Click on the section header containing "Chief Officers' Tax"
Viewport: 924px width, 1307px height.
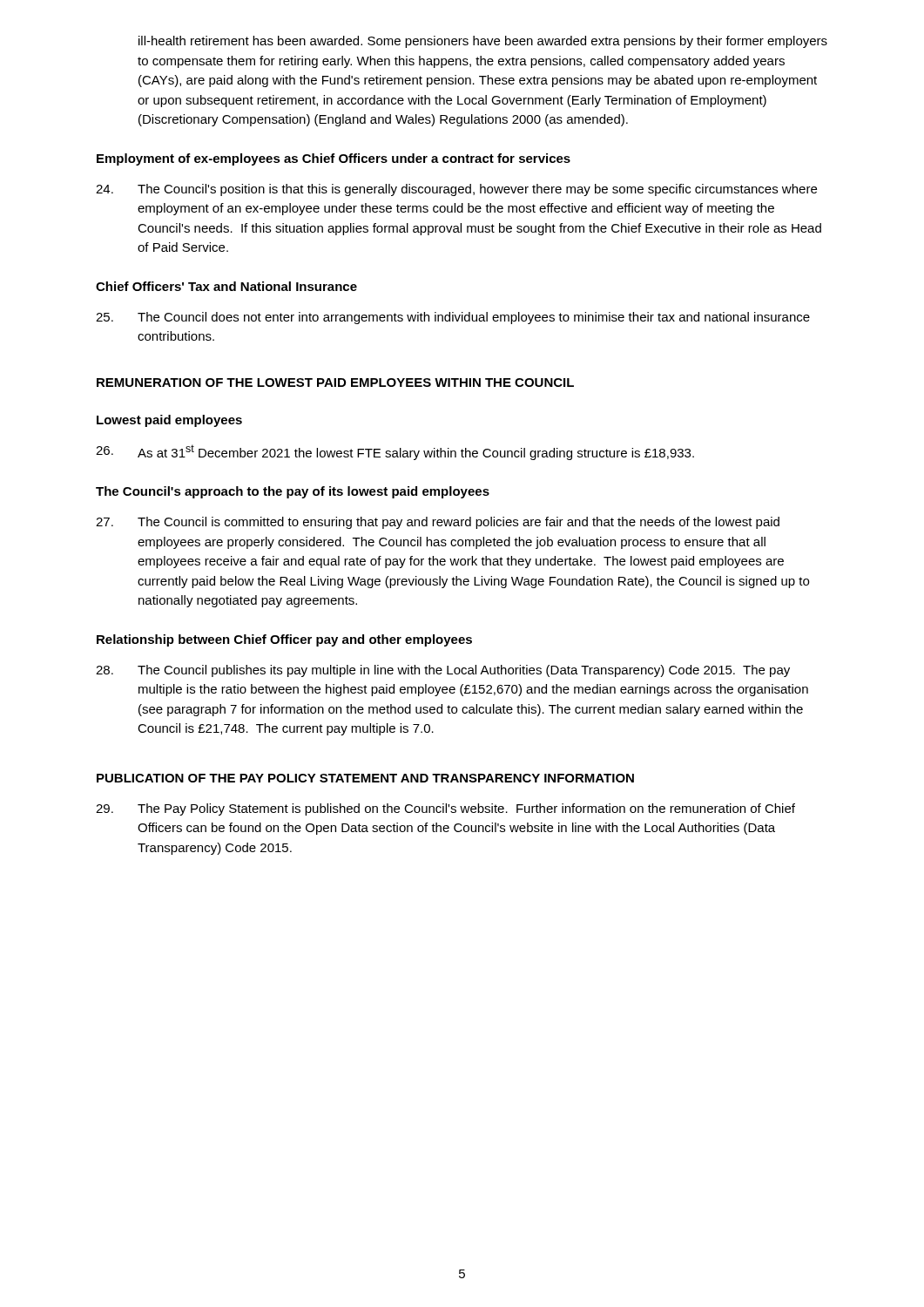coord(226,286)
